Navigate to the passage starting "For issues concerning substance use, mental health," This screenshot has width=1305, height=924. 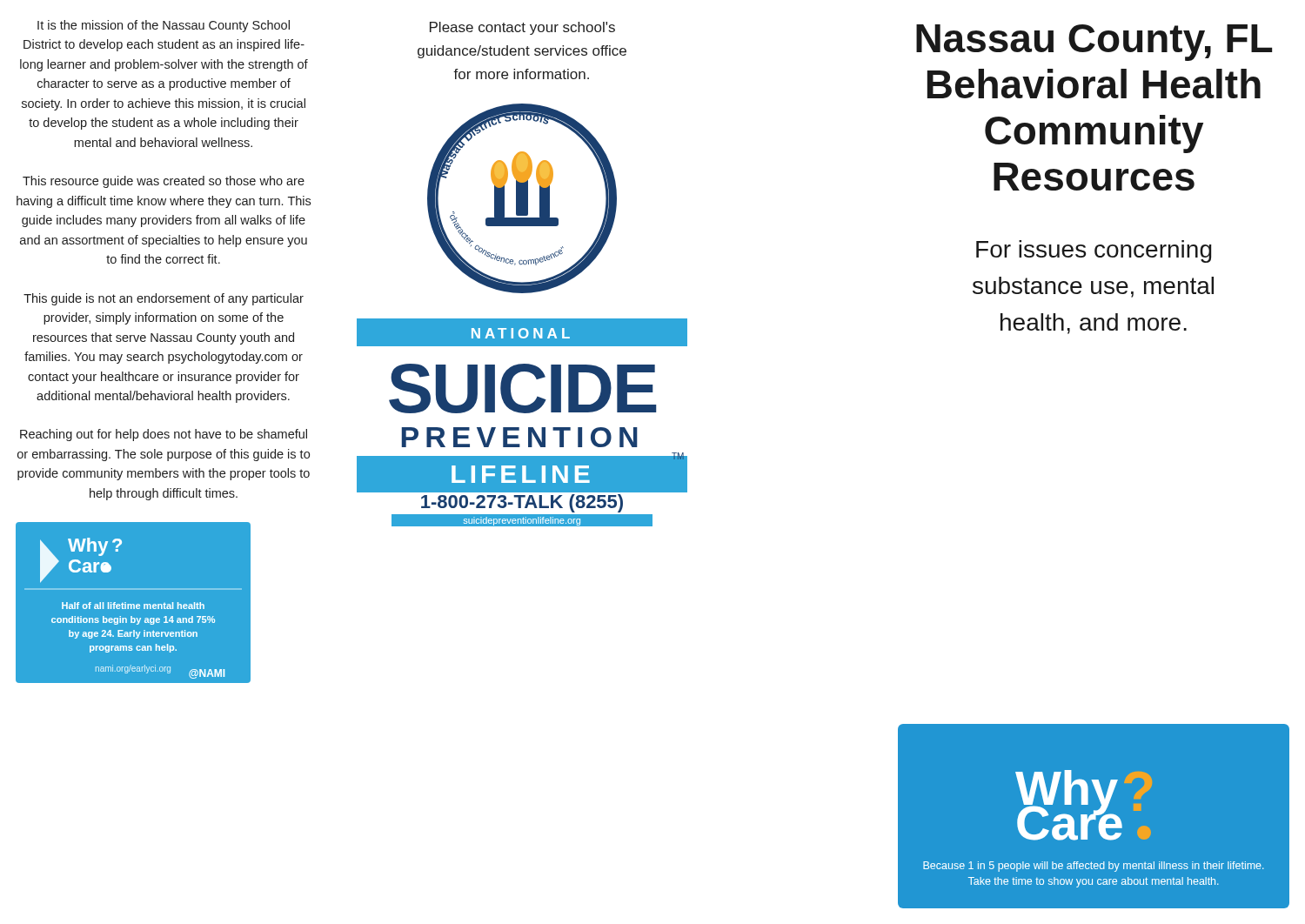1094,285
